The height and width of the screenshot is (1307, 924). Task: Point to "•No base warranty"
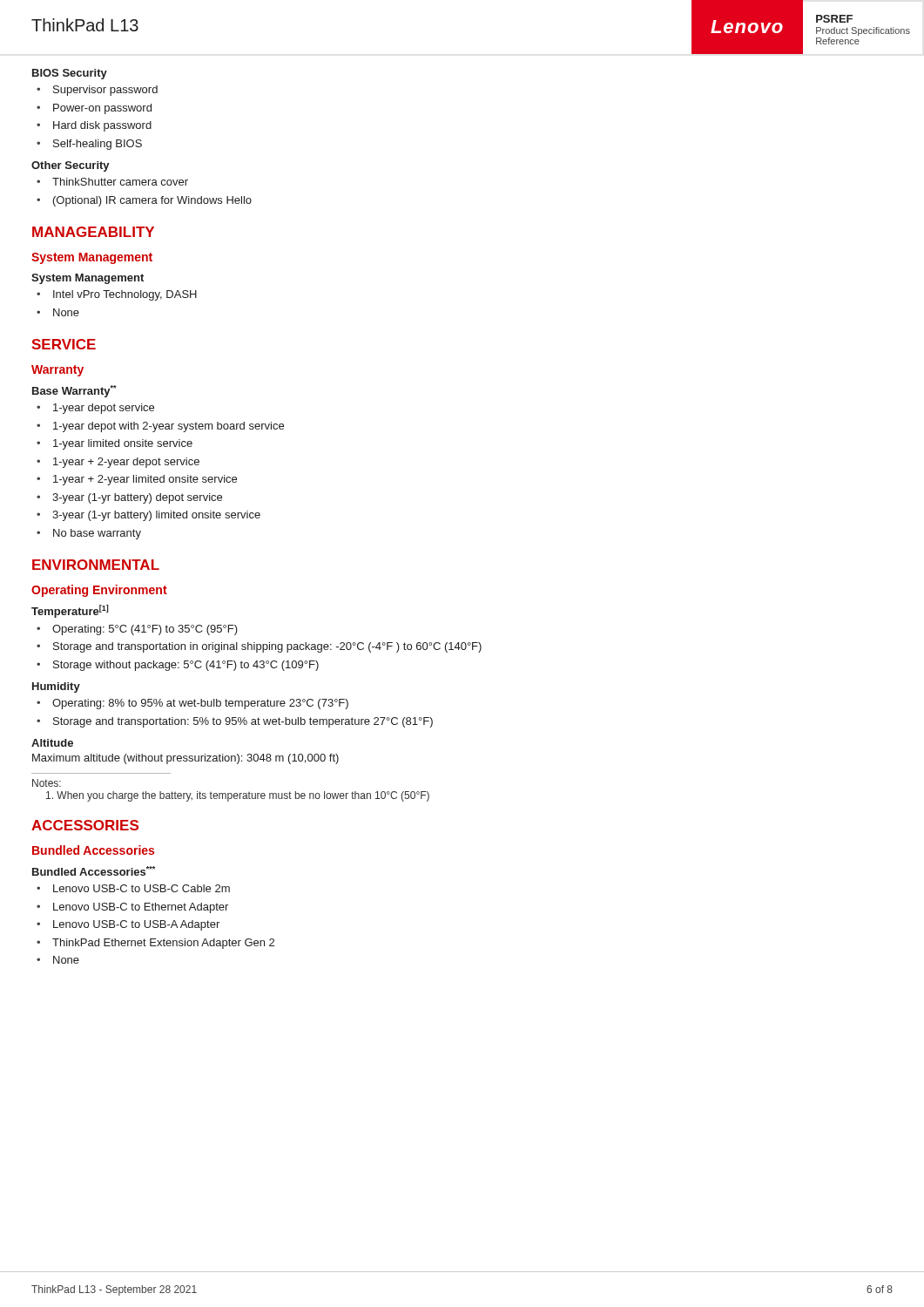point(89,534)
